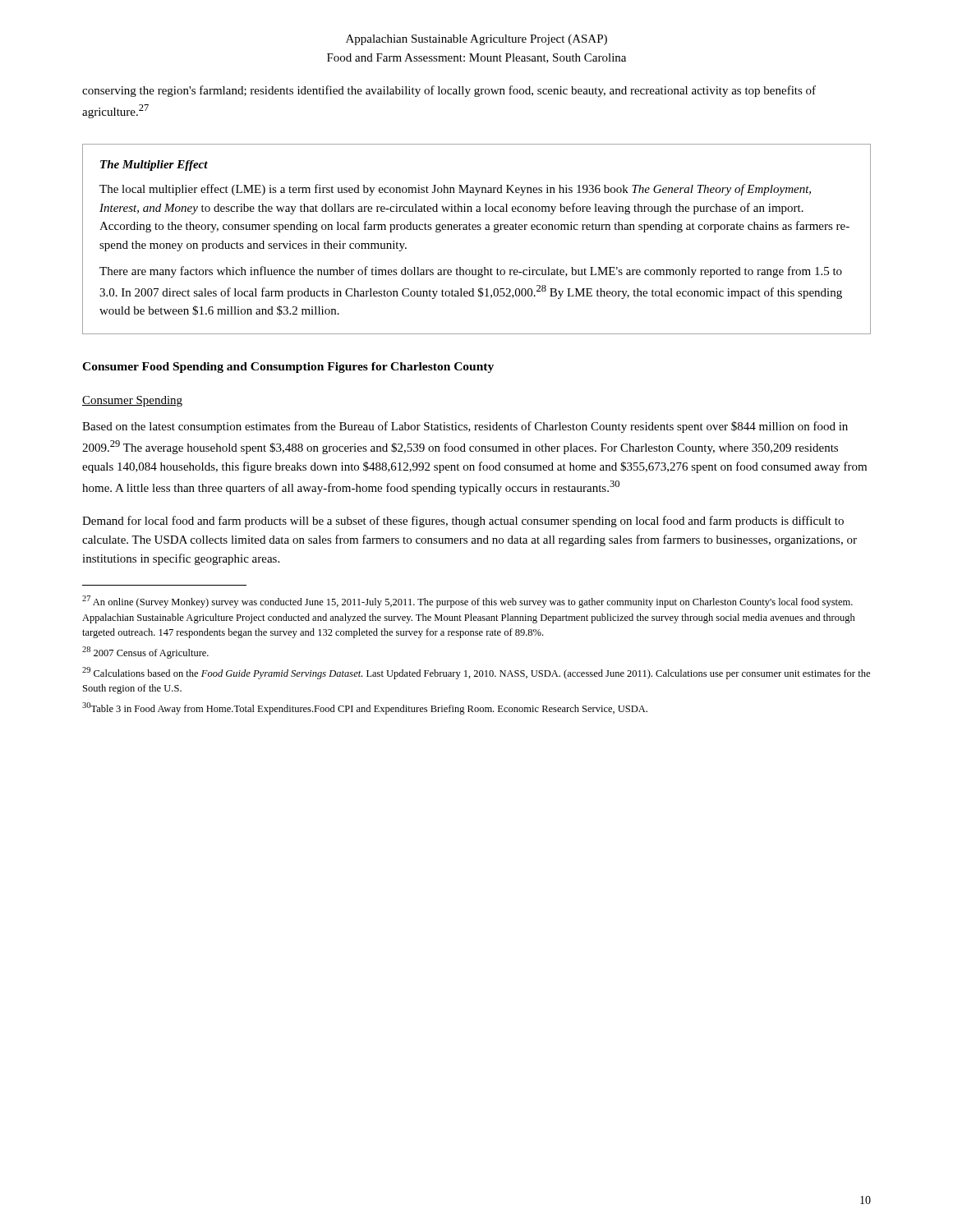Select the section header with the text "Consumer Spending"
Image resolution: width=953 pixels, height=1232 pixels.
[132, 400]
